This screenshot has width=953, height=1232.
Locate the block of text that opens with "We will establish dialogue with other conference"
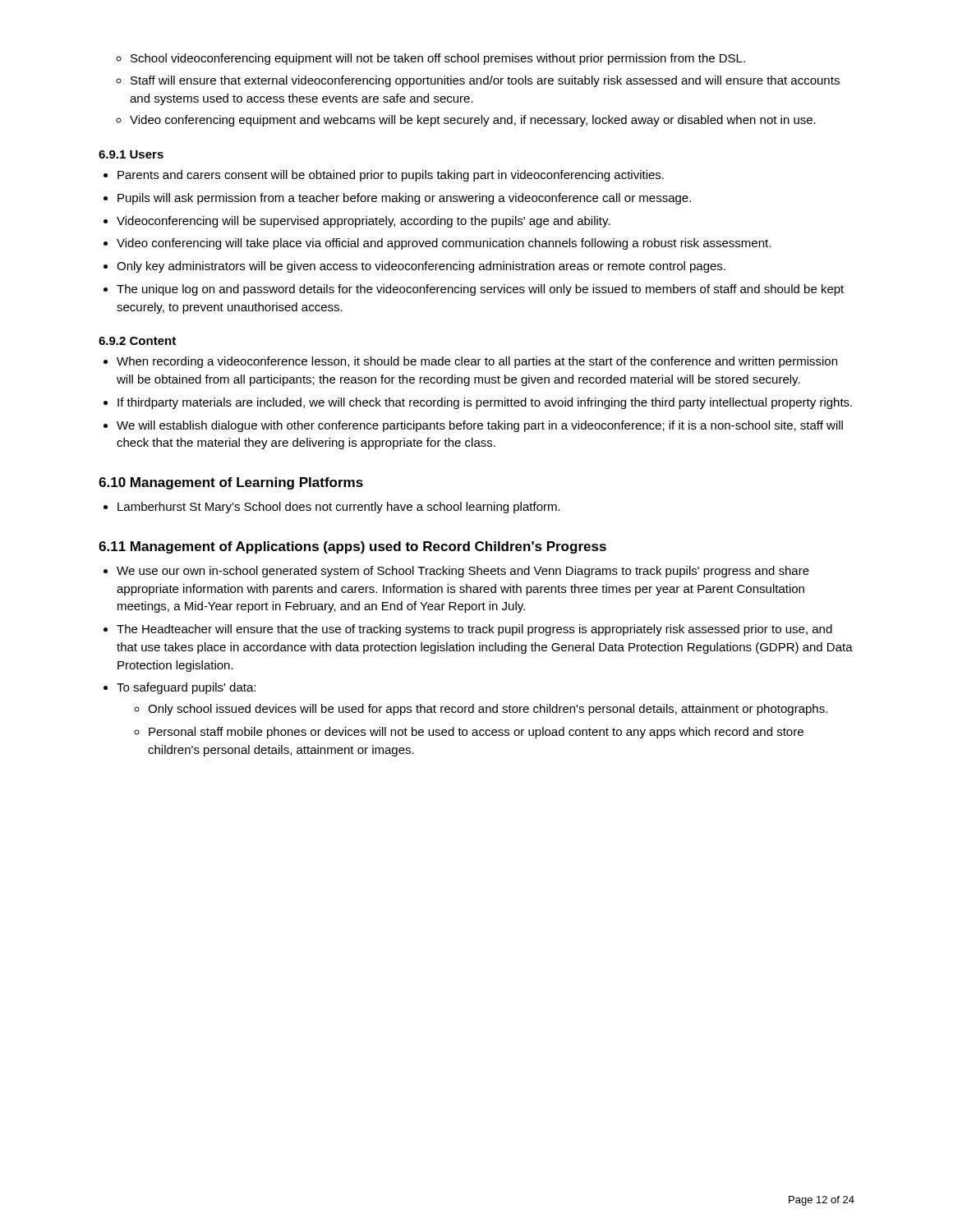click(486, 434)
